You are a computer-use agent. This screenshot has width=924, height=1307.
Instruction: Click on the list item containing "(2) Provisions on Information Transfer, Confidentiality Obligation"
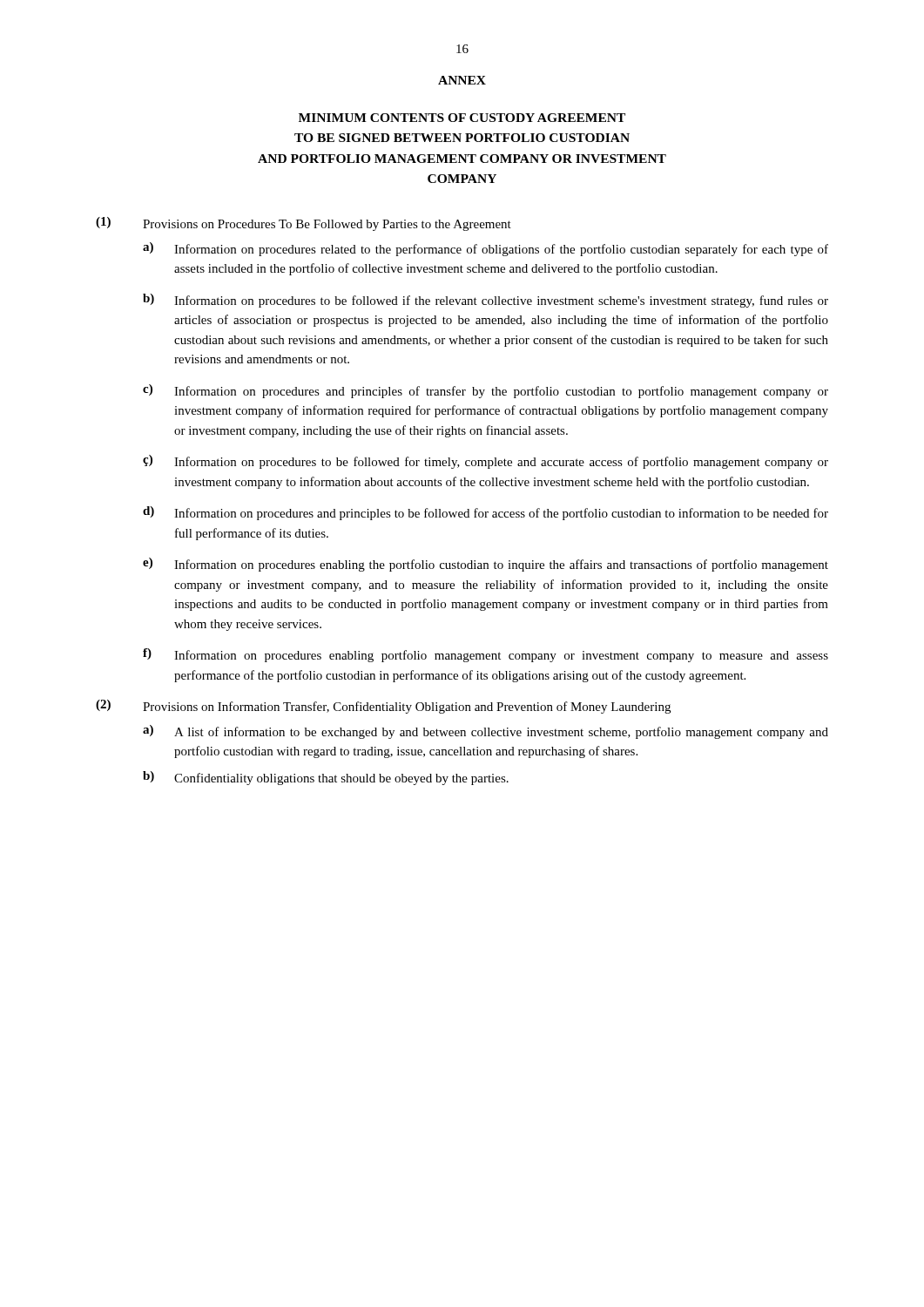click(x=462, y=707)
